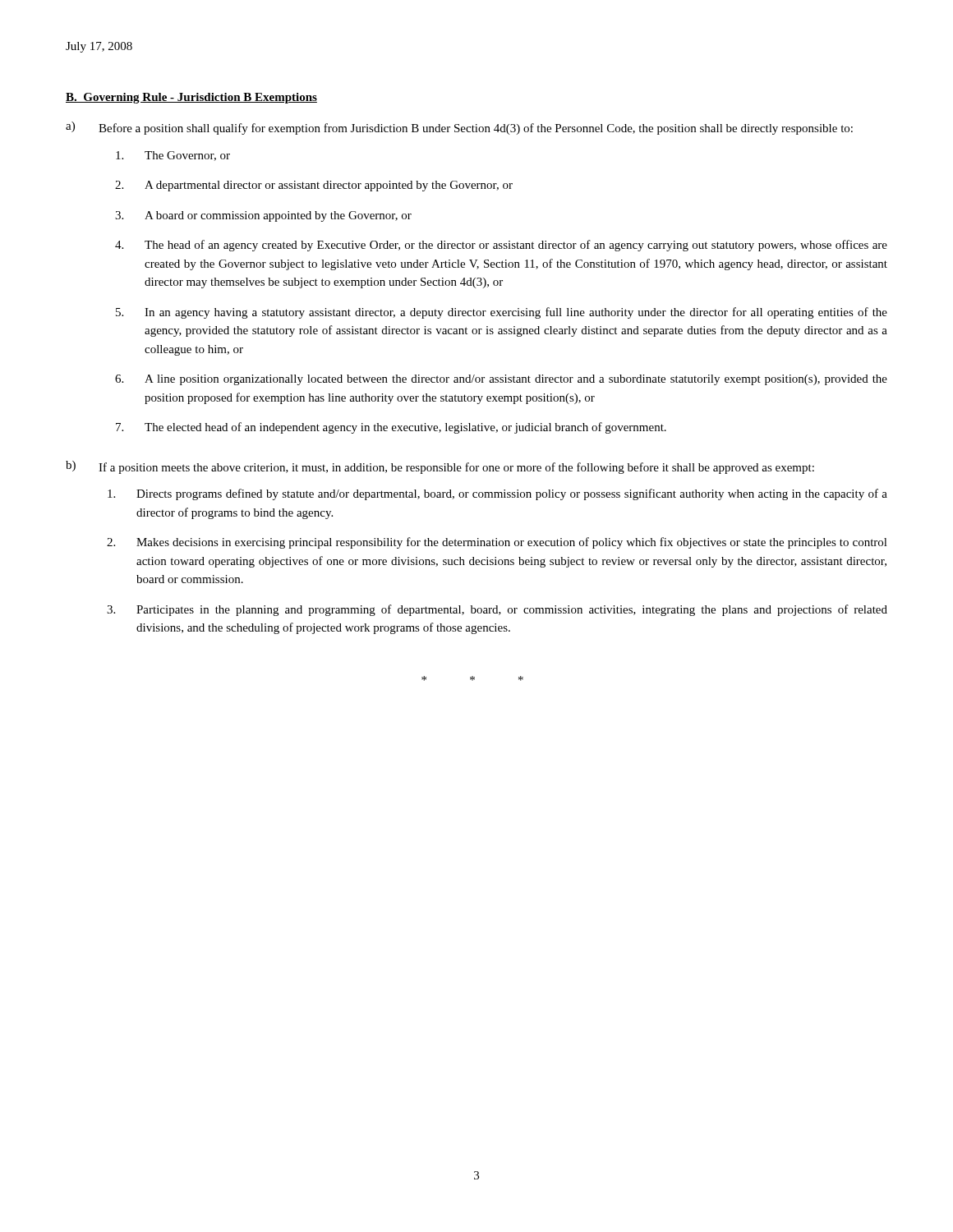Click on the list item that says "6. A line"
The width and height of the screenshot is (953, 1232).
point(501,388)
